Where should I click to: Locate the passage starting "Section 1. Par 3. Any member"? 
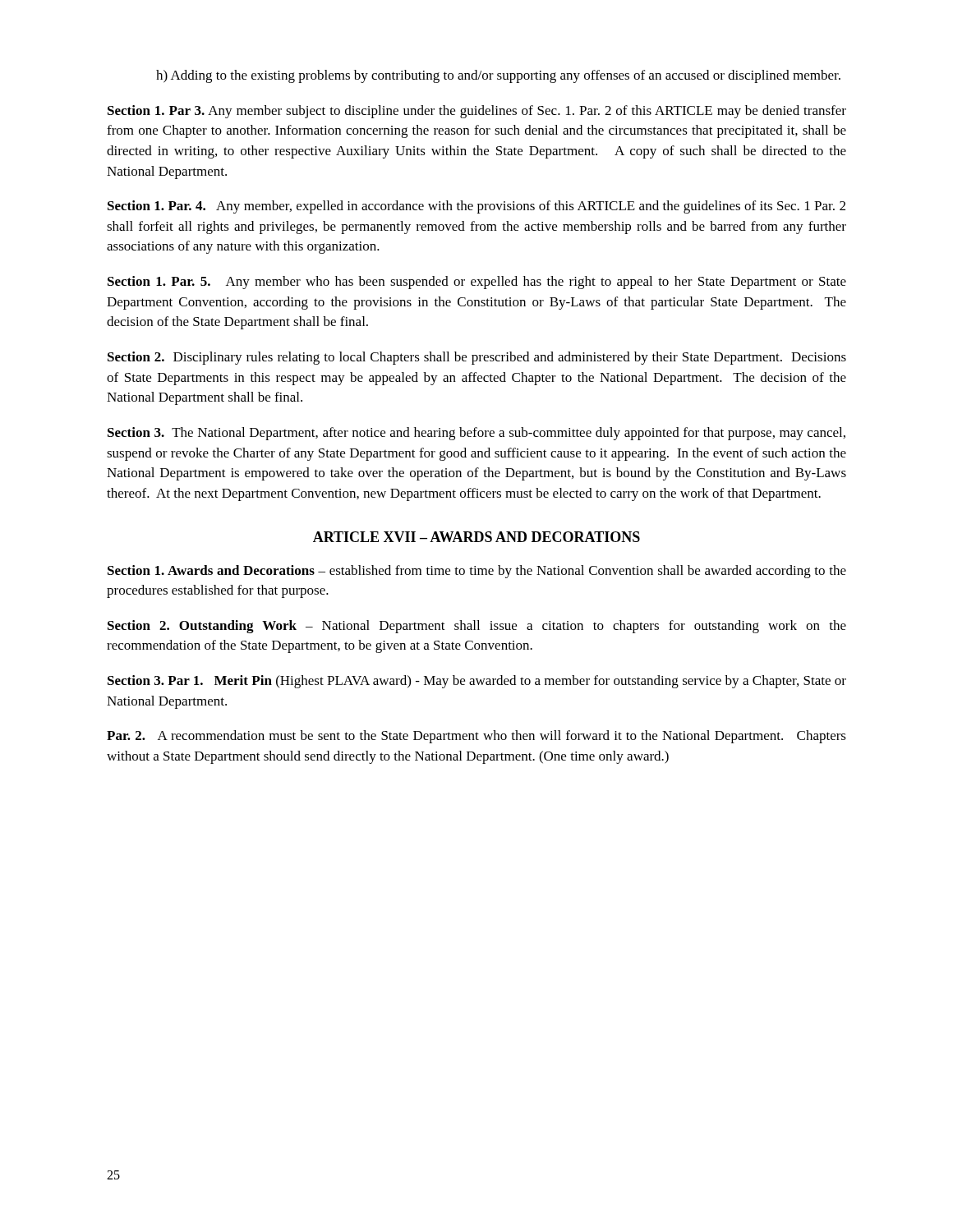point(476,141)
